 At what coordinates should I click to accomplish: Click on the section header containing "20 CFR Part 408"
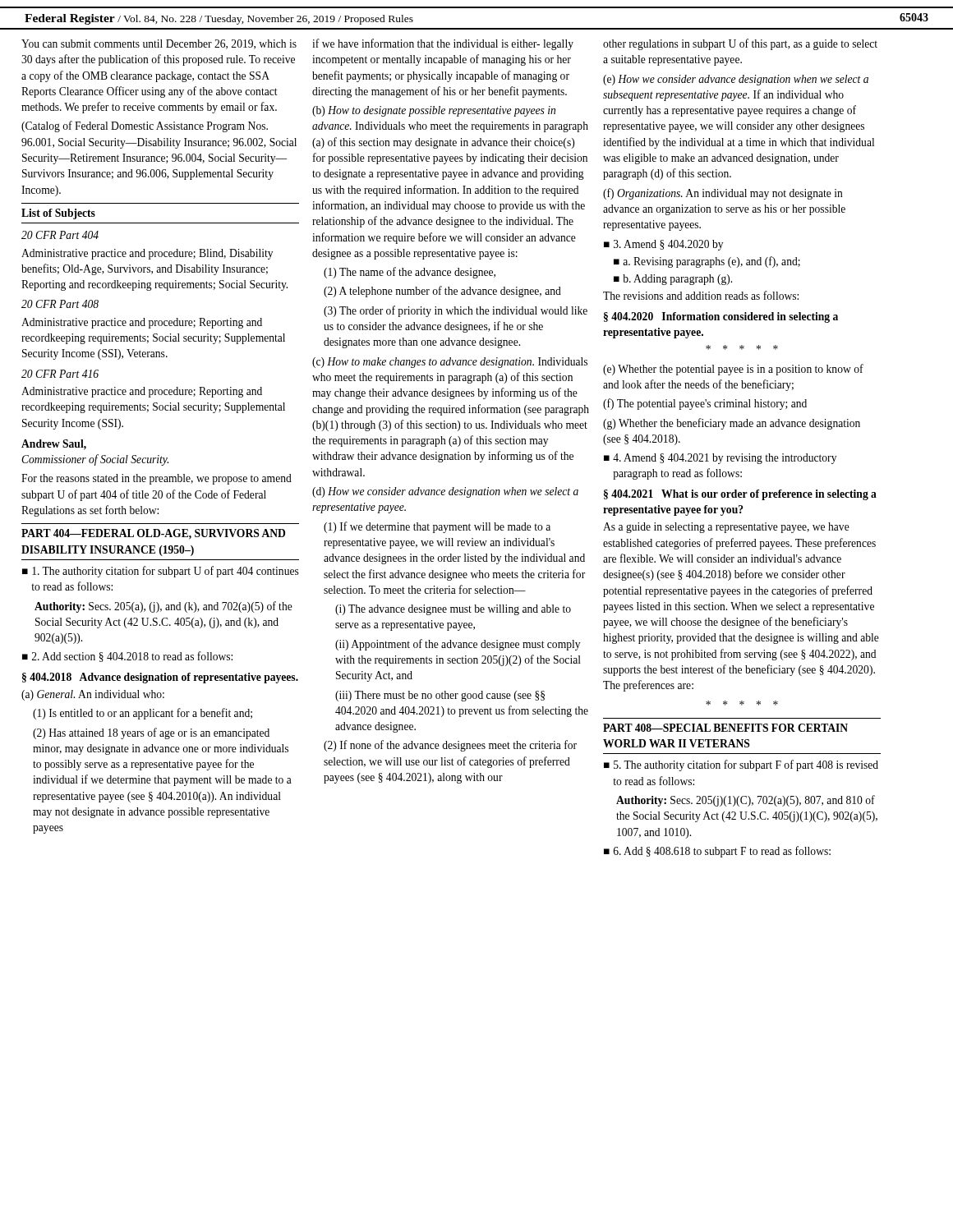60,305
